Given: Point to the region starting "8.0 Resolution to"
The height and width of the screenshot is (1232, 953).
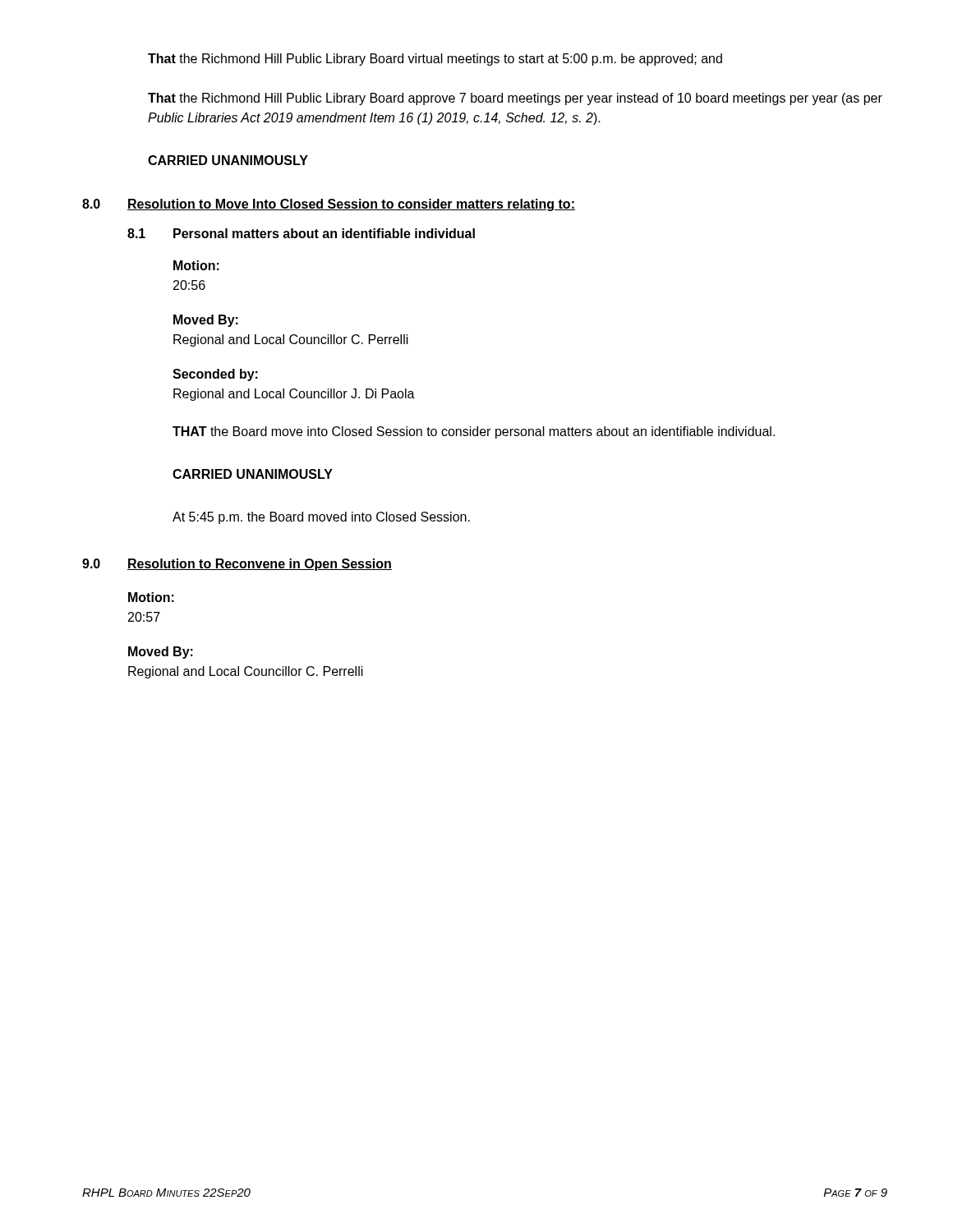Looking at the screenshot, I should pos(329,205).
